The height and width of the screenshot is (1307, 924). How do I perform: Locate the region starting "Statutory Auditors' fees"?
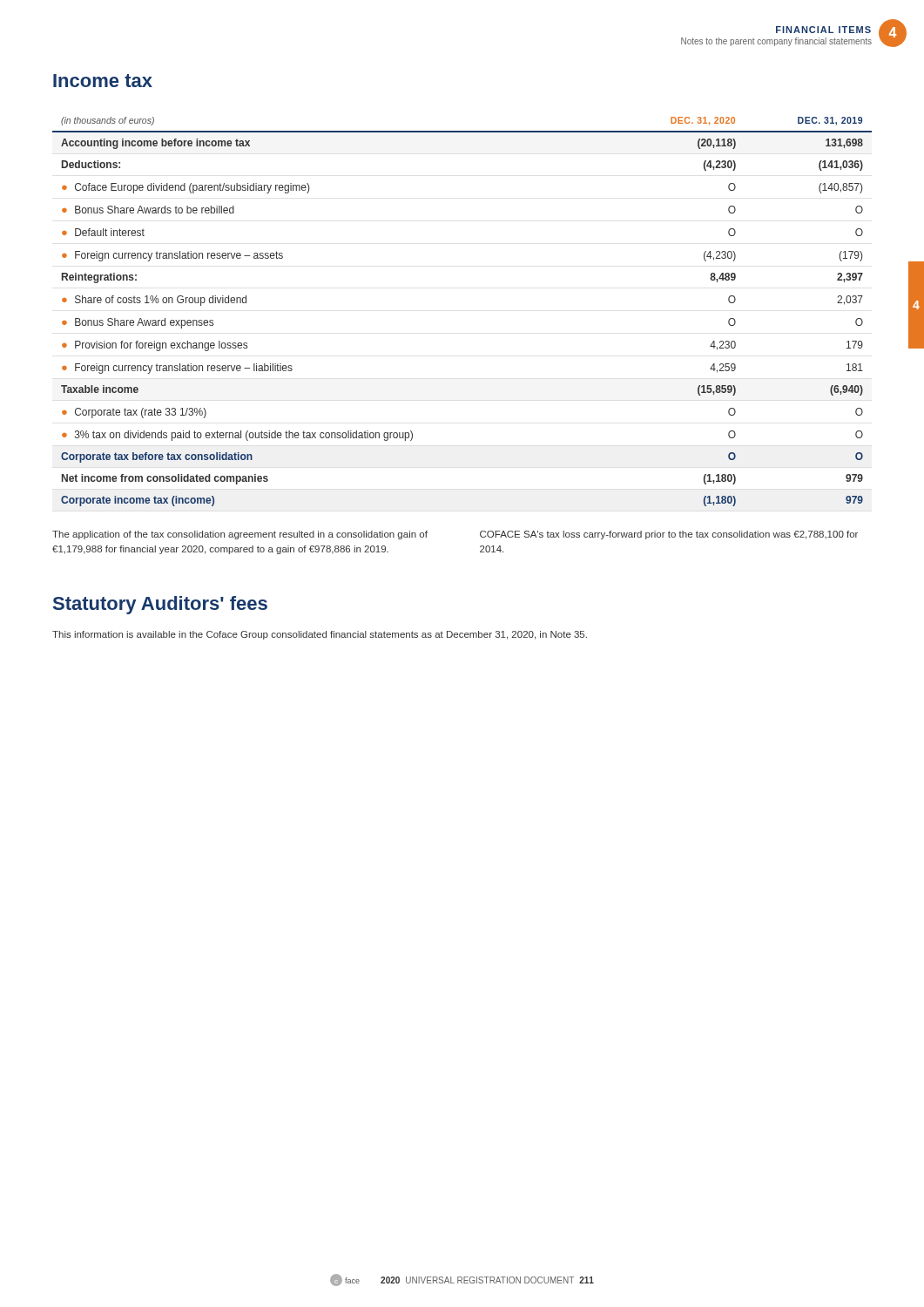[x=160, y=603]
